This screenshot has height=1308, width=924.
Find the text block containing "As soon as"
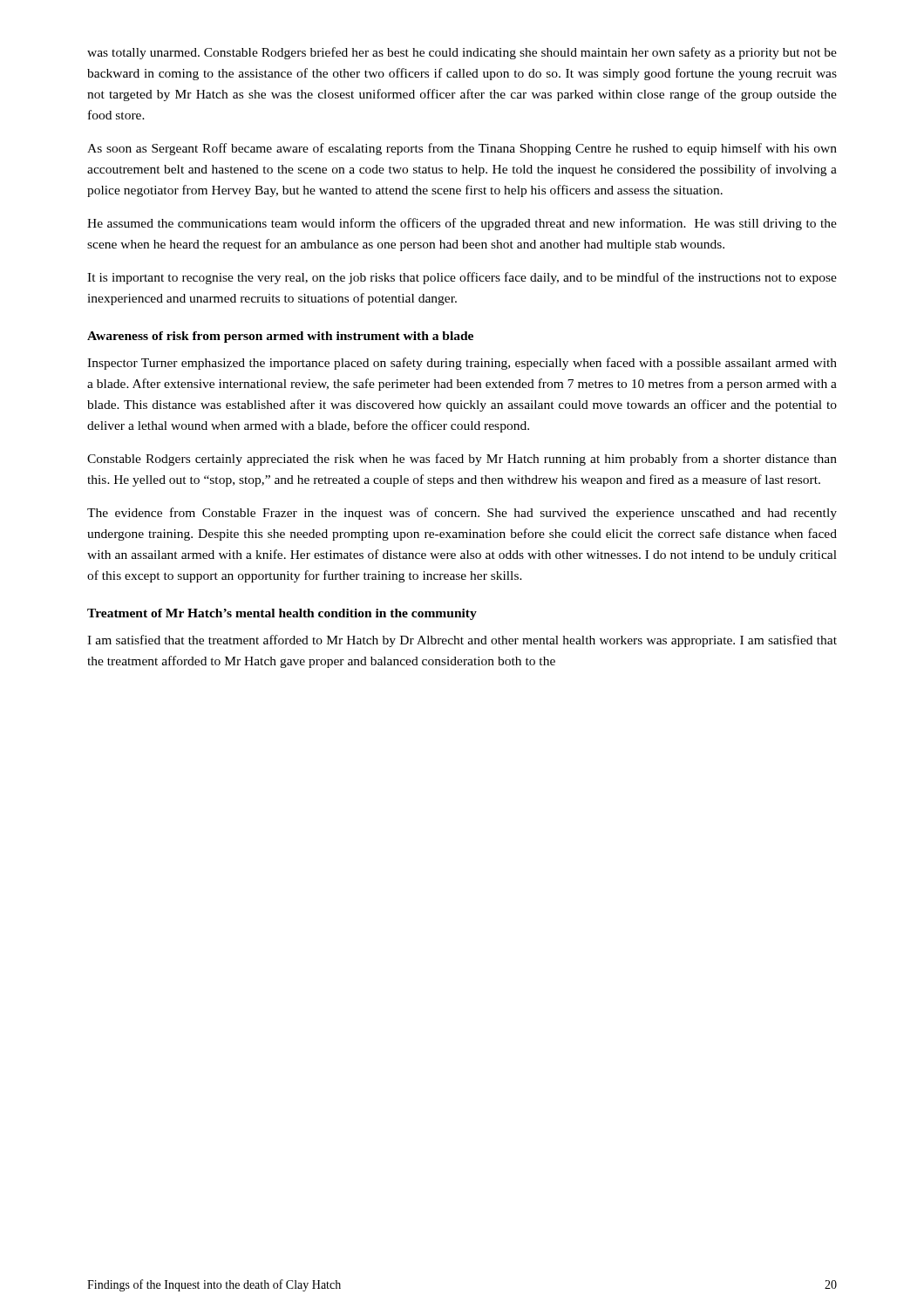462,169
